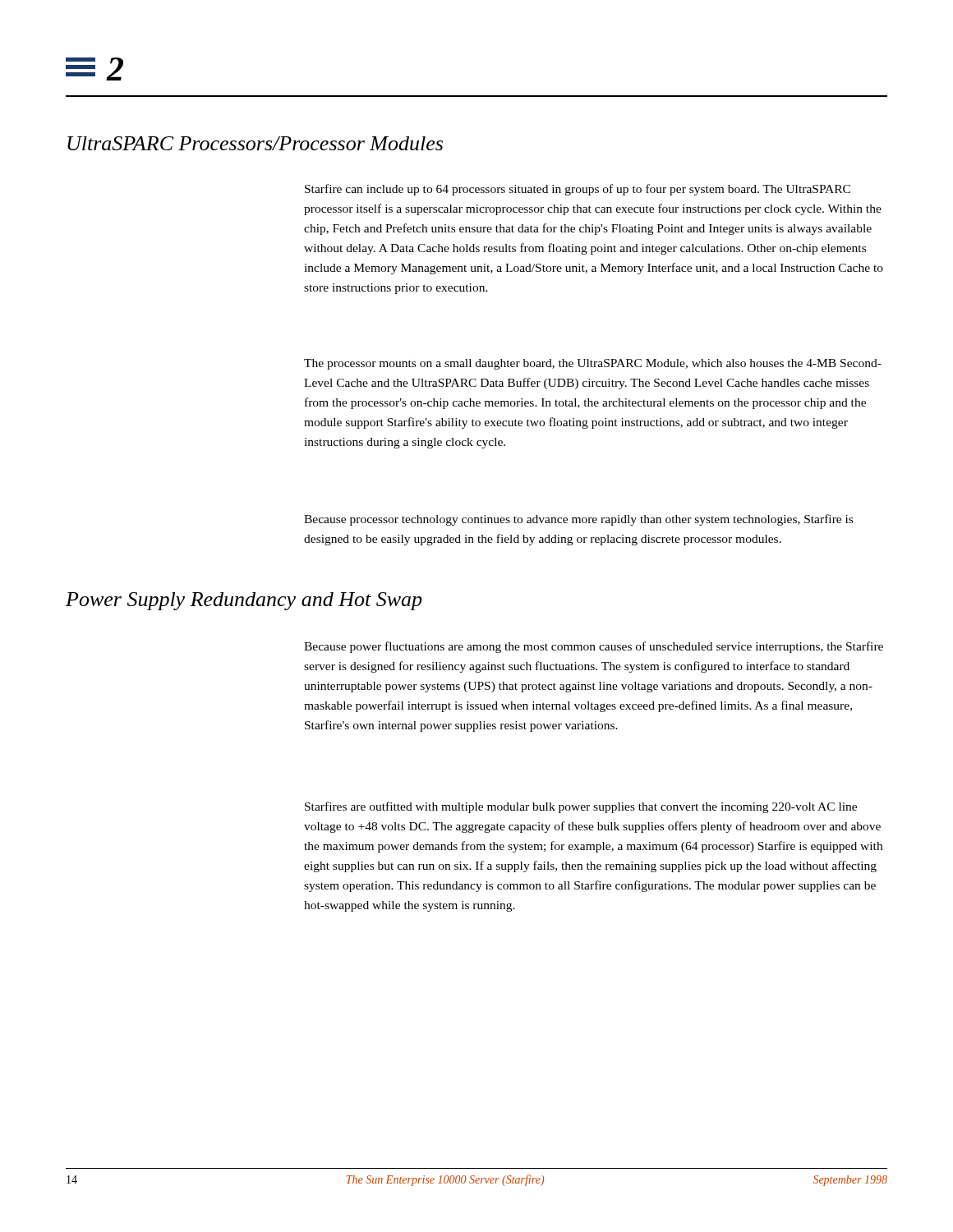Select the passage starting "The processor mounts on"
Viewport: 953px width, 1232px height.
(593, 402)
